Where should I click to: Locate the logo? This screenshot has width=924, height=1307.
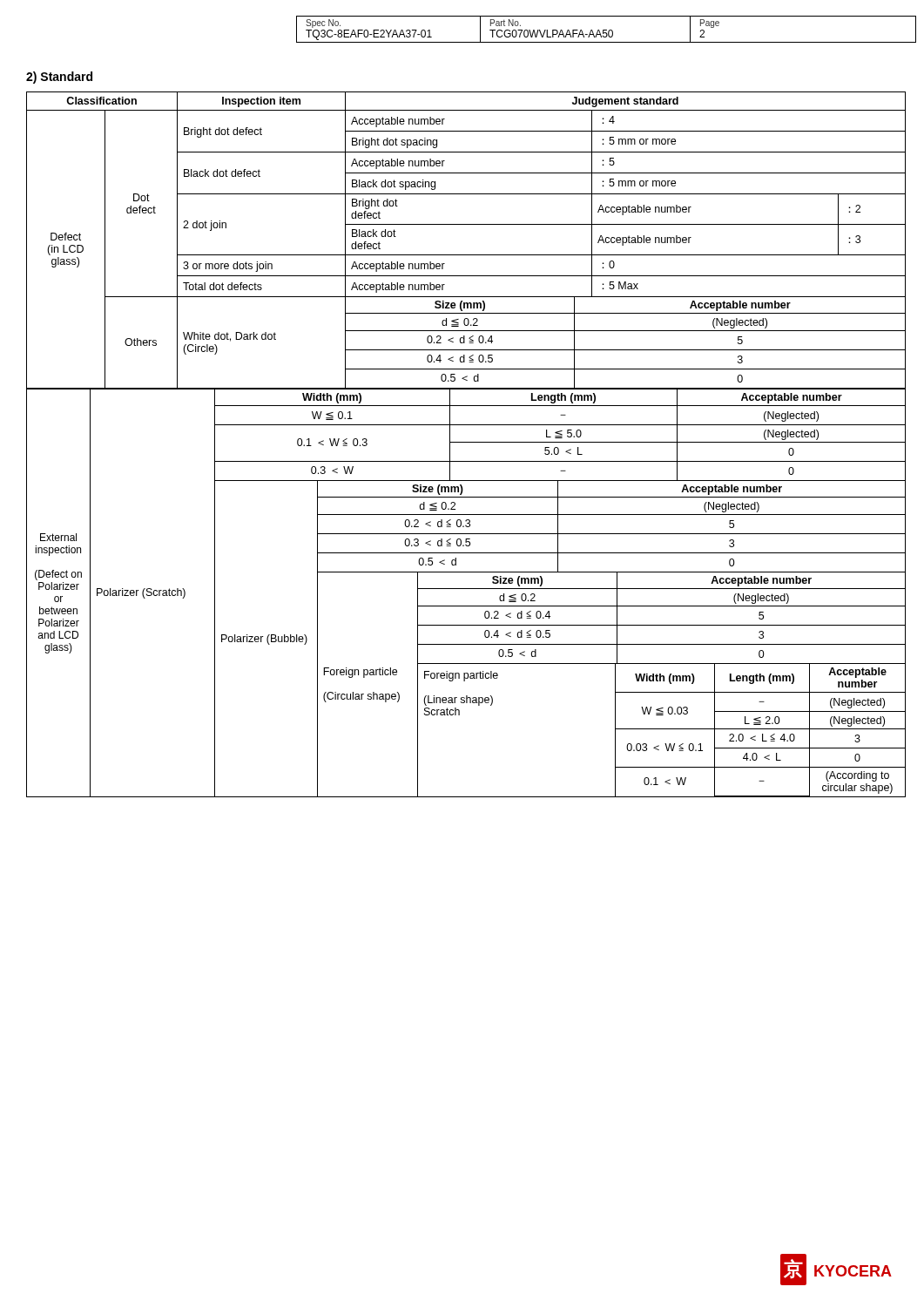point(837,1269)
